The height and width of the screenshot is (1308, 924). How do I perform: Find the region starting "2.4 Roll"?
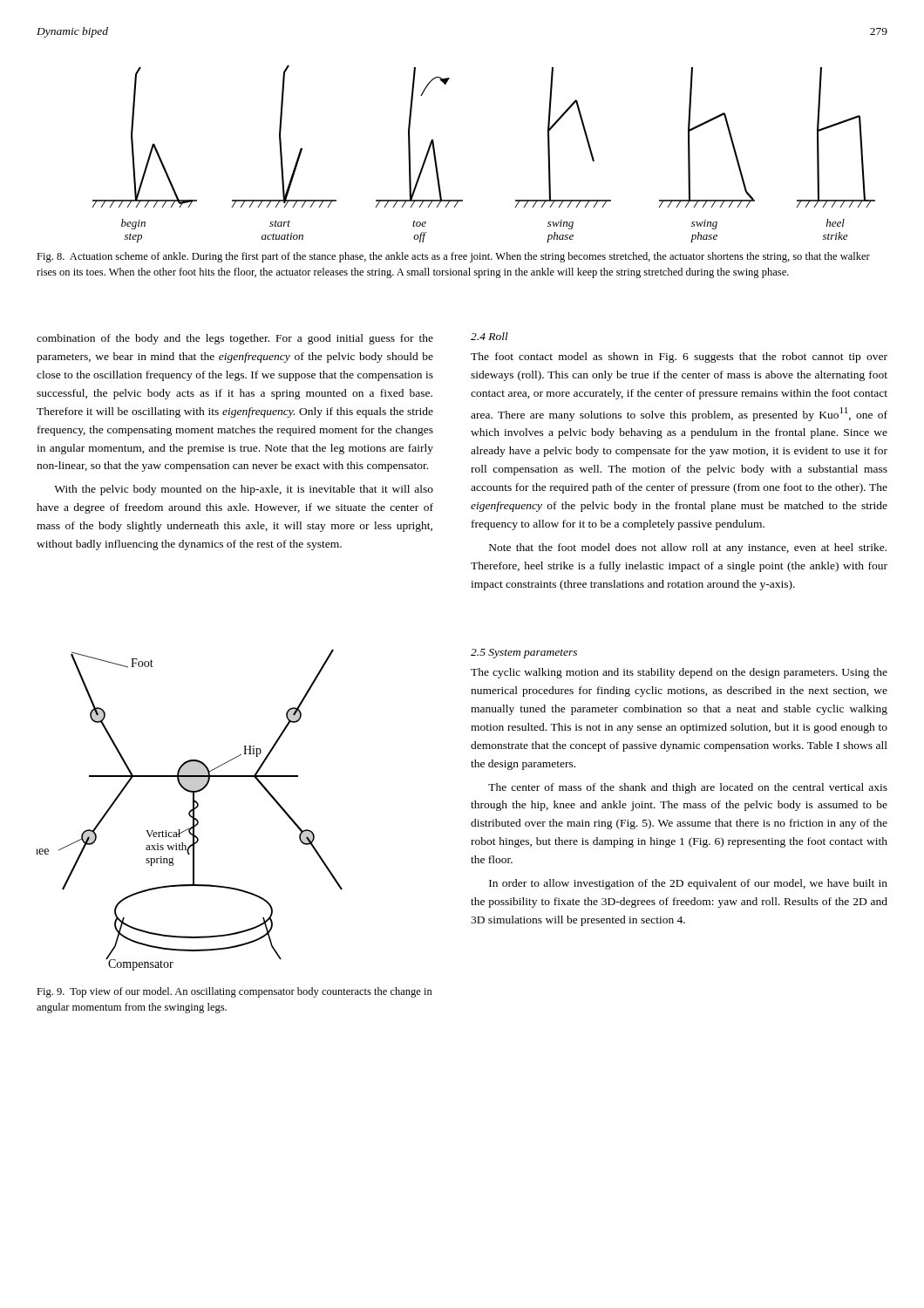click(489, 336)
